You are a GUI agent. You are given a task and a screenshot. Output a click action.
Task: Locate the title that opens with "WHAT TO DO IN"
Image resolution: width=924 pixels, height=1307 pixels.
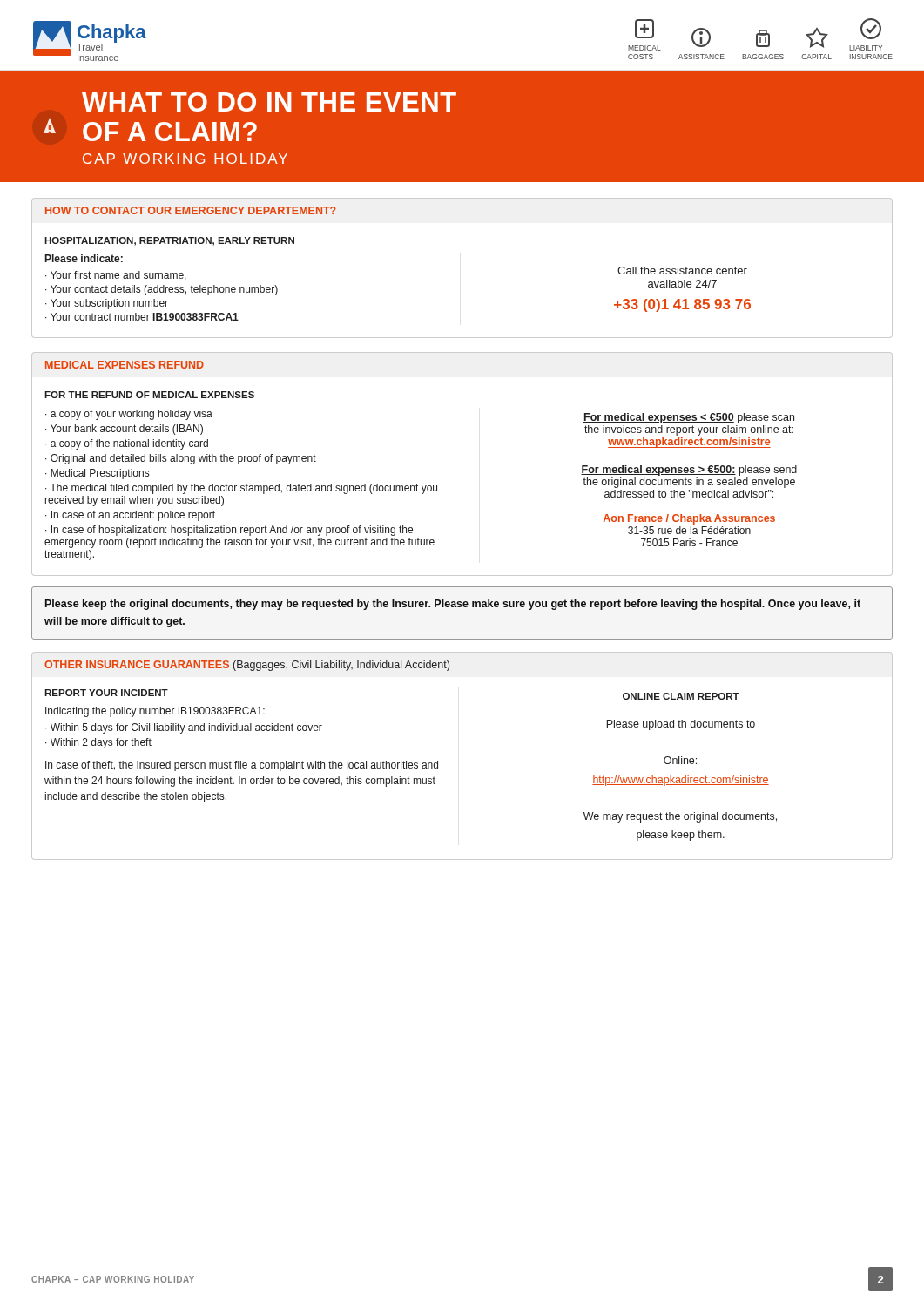[x=269, y=118]
